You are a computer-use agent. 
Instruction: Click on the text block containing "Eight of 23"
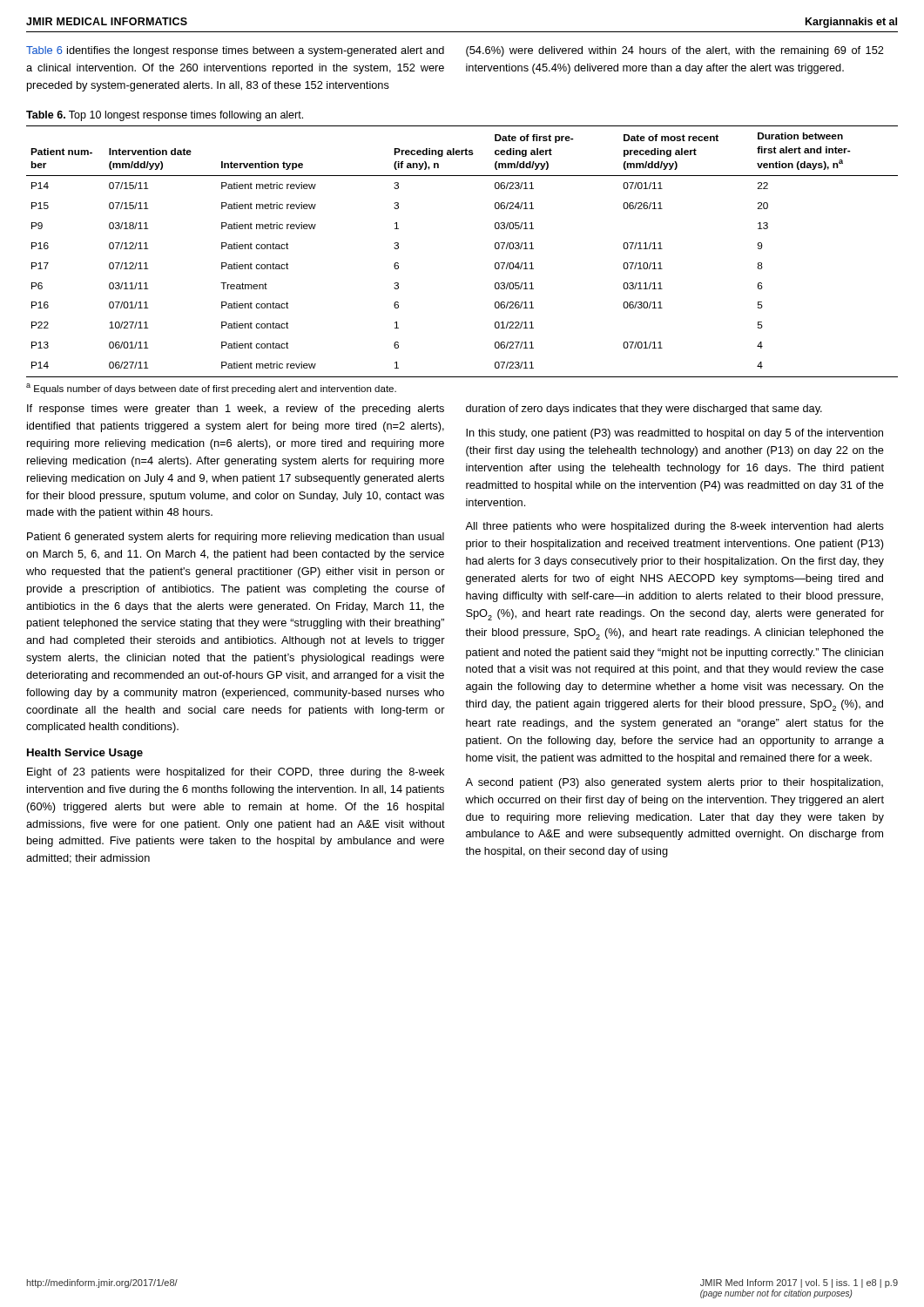point(235,815)
